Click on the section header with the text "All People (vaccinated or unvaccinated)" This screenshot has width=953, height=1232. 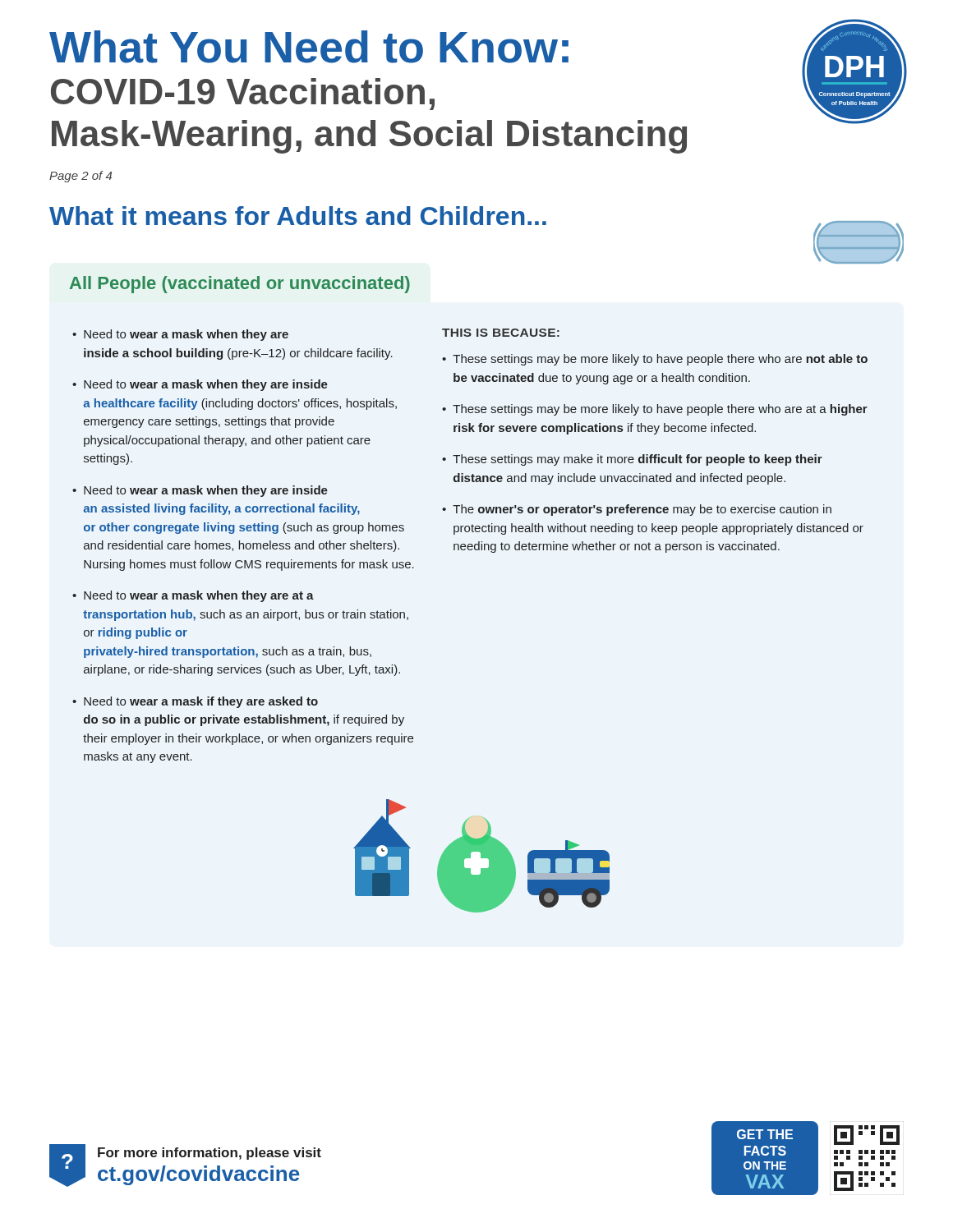(240, 282)
